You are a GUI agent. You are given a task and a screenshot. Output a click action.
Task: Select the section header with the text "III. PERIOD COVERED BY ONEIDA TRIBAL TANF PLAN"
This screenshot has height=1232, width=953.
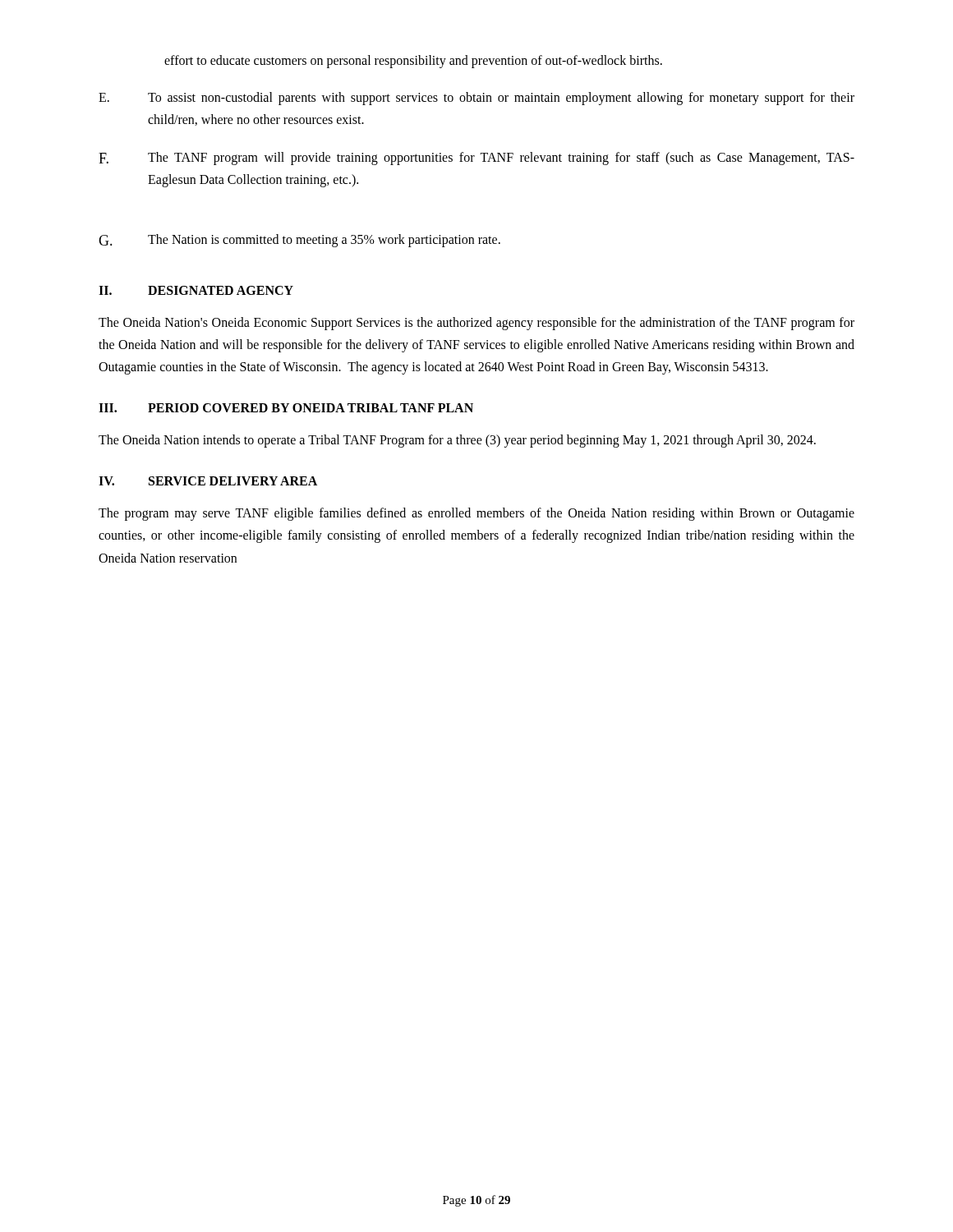[286, 408]
